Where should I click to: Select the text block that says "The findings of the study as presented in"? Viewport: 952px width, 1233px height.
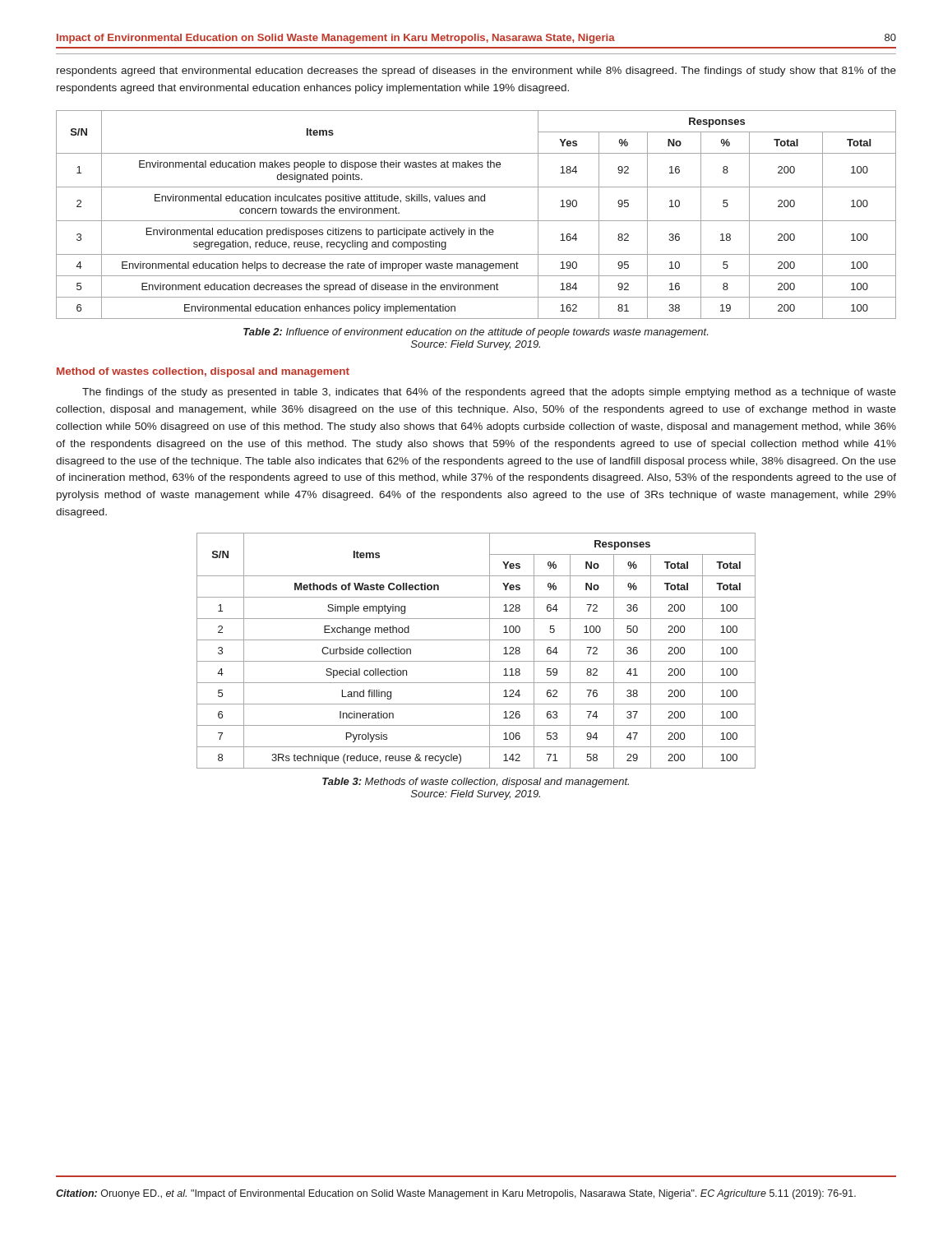[476, 452]
